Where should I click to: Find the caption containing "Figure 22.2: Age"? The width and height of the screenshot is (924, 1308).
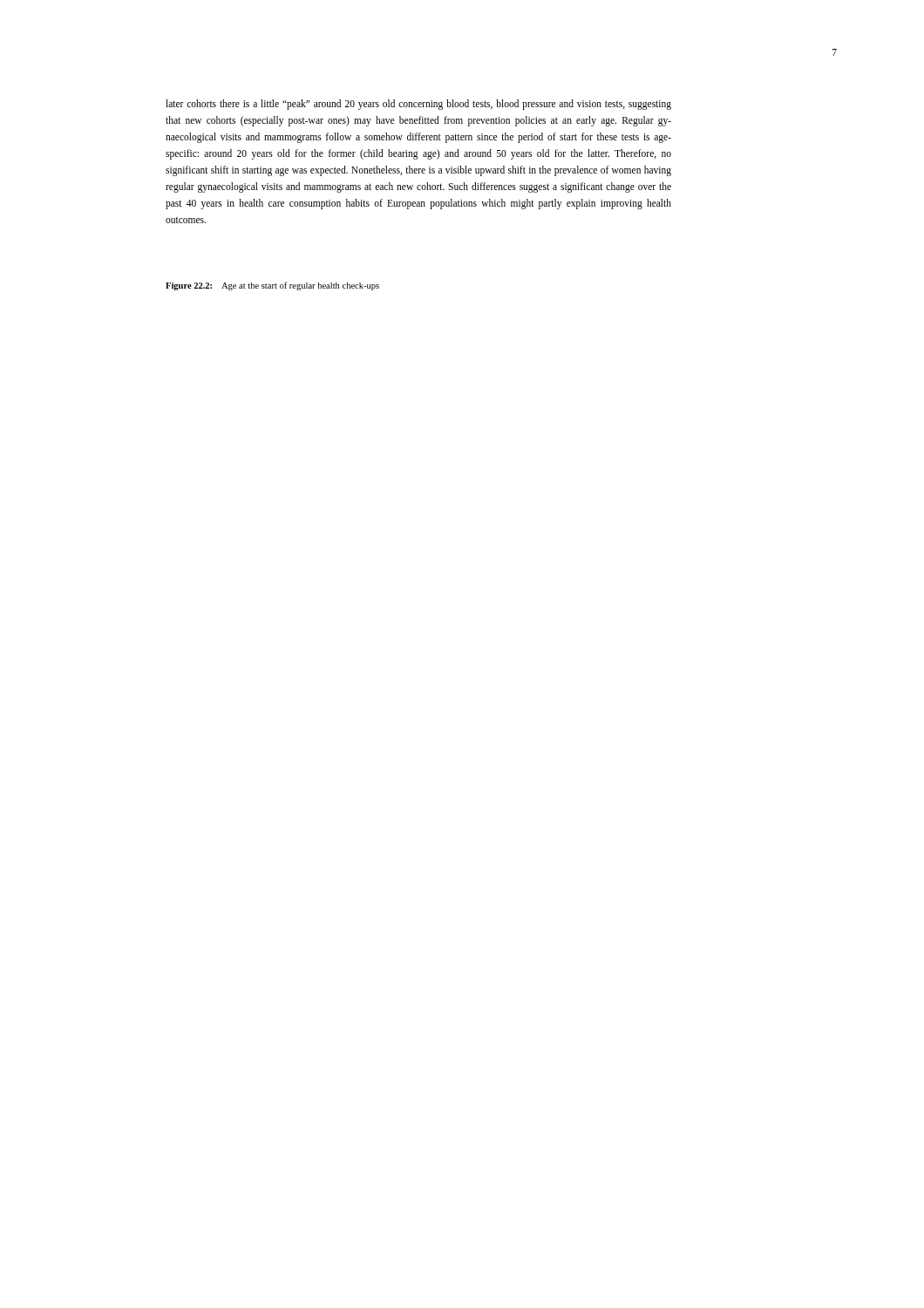pyautogui.click(x=272, y=286)
